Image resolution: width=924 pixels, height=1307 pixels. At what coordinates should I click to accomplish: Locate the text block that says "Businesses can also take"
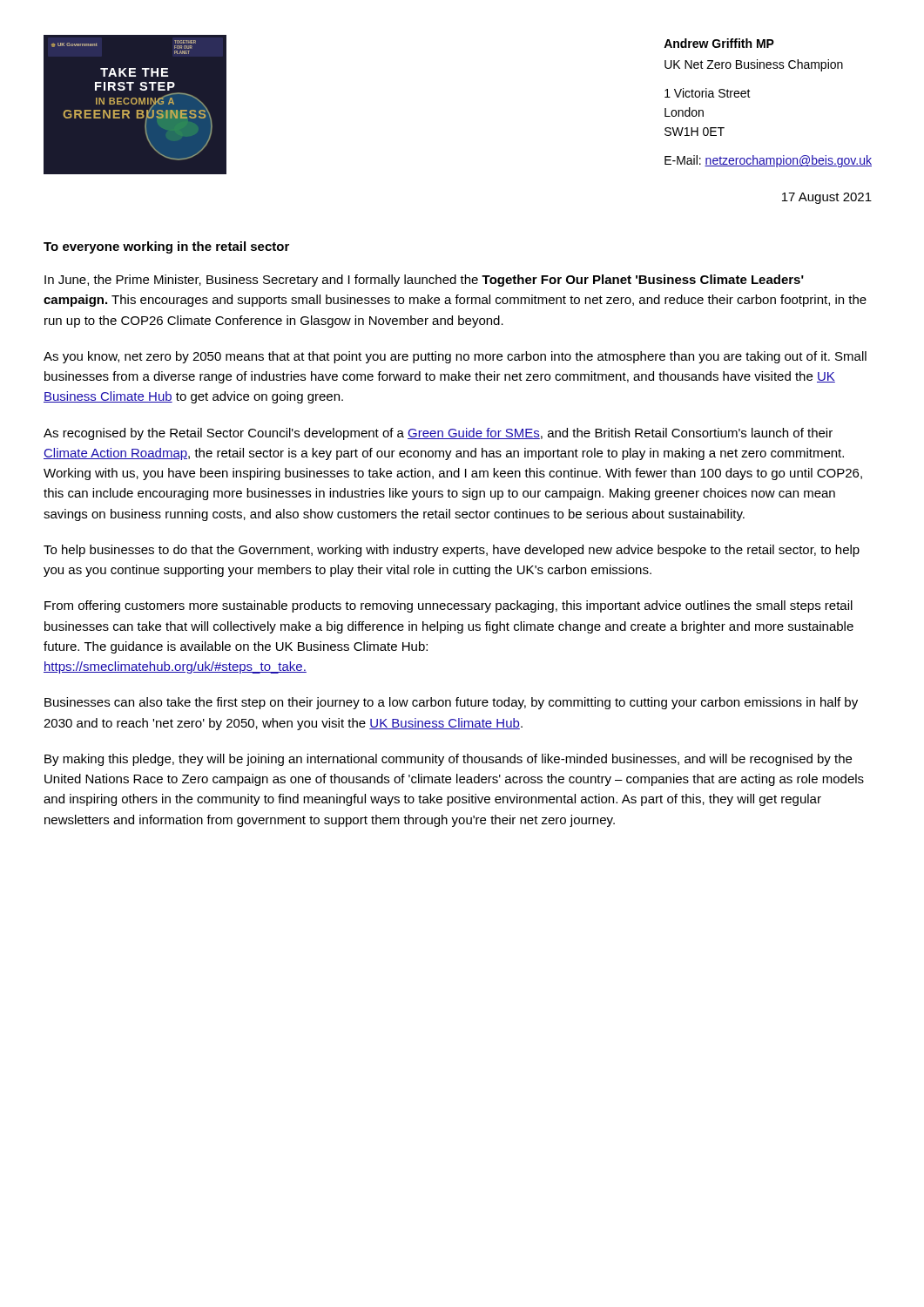(451, 712)
